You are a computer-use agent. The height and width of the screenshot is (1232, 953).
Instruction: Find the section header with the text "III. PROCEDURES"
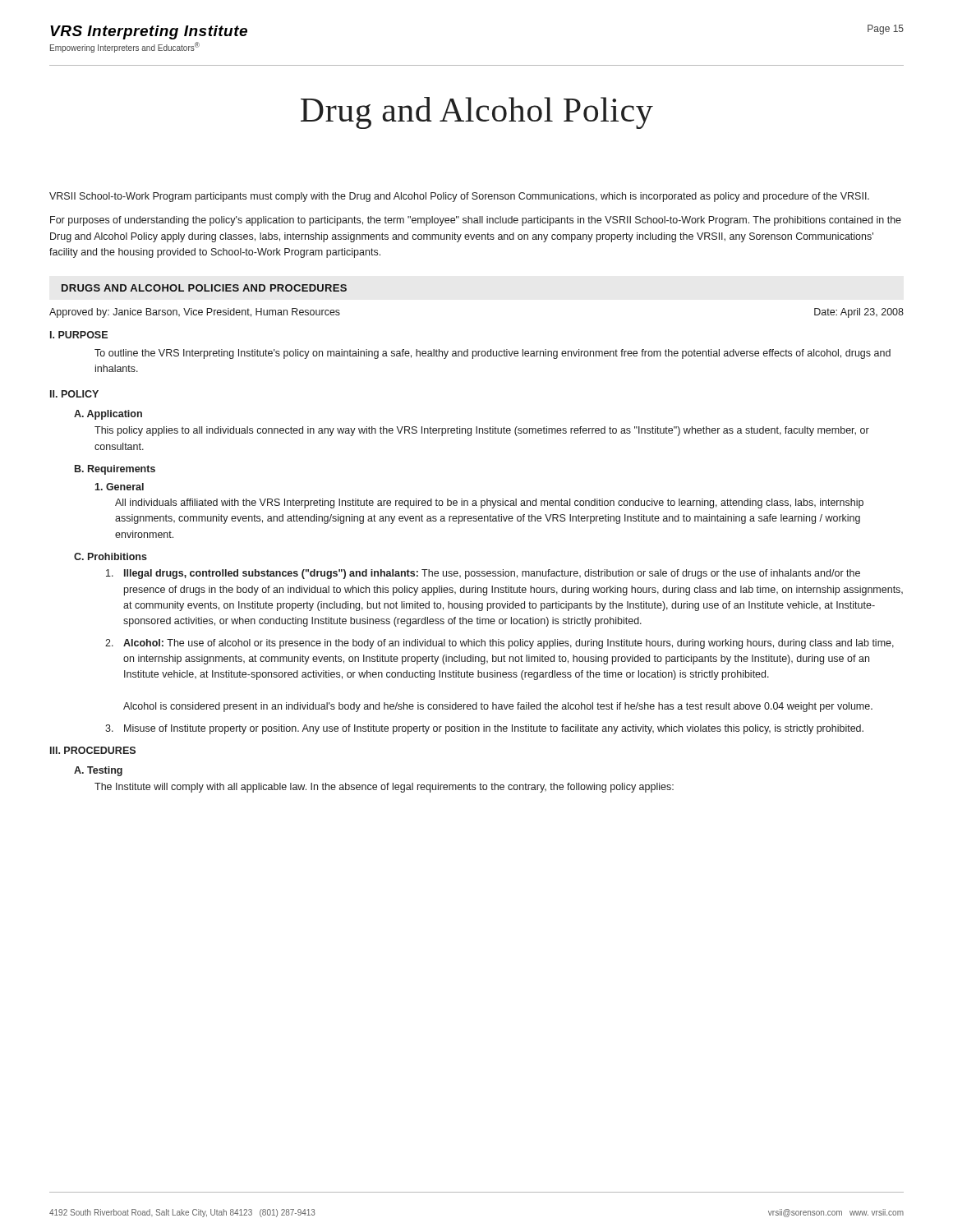click(93, 751)
